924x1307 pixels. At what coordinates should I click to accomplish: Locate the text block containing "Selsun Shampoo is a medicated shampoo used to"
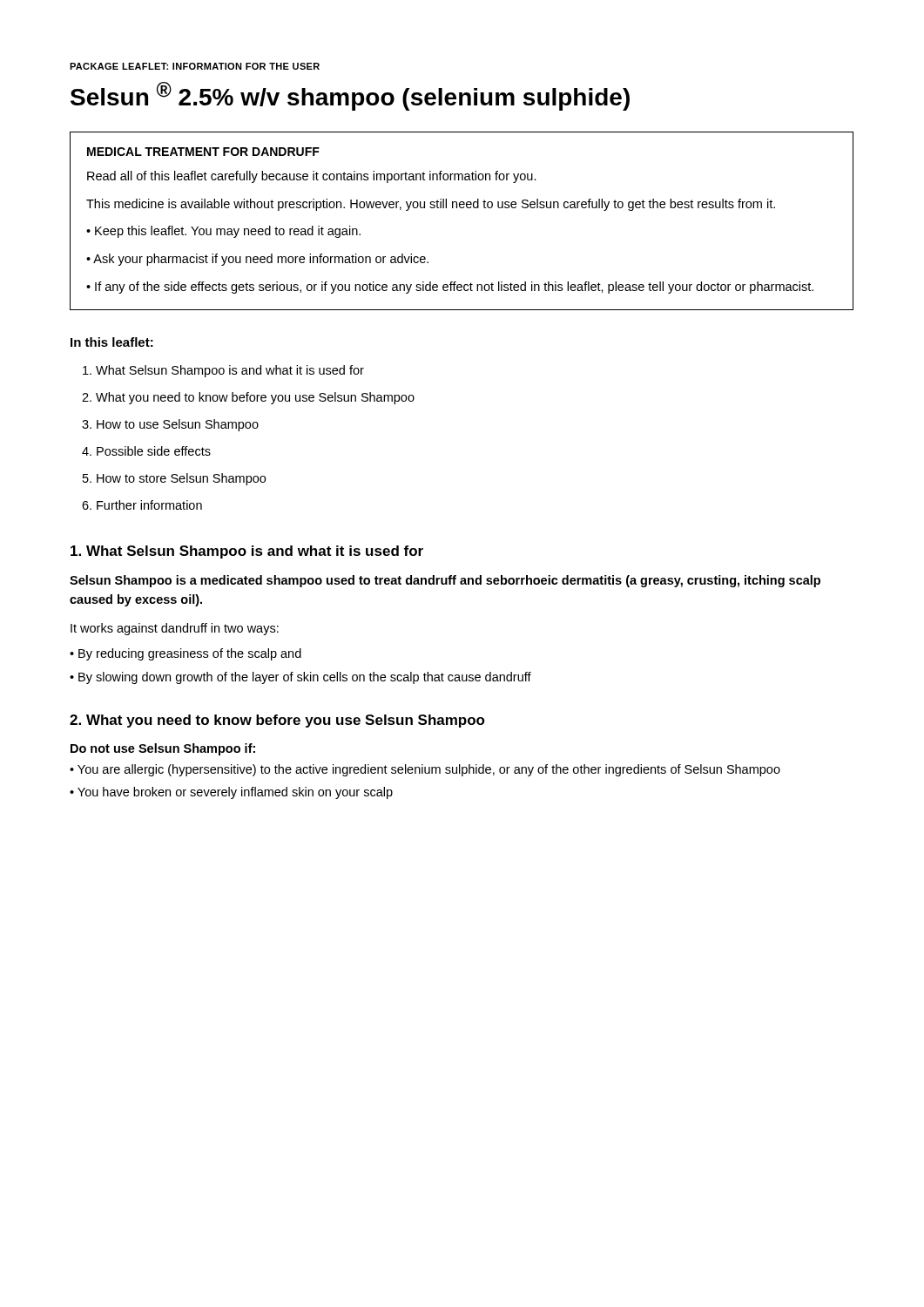click(x=445, y=590)
